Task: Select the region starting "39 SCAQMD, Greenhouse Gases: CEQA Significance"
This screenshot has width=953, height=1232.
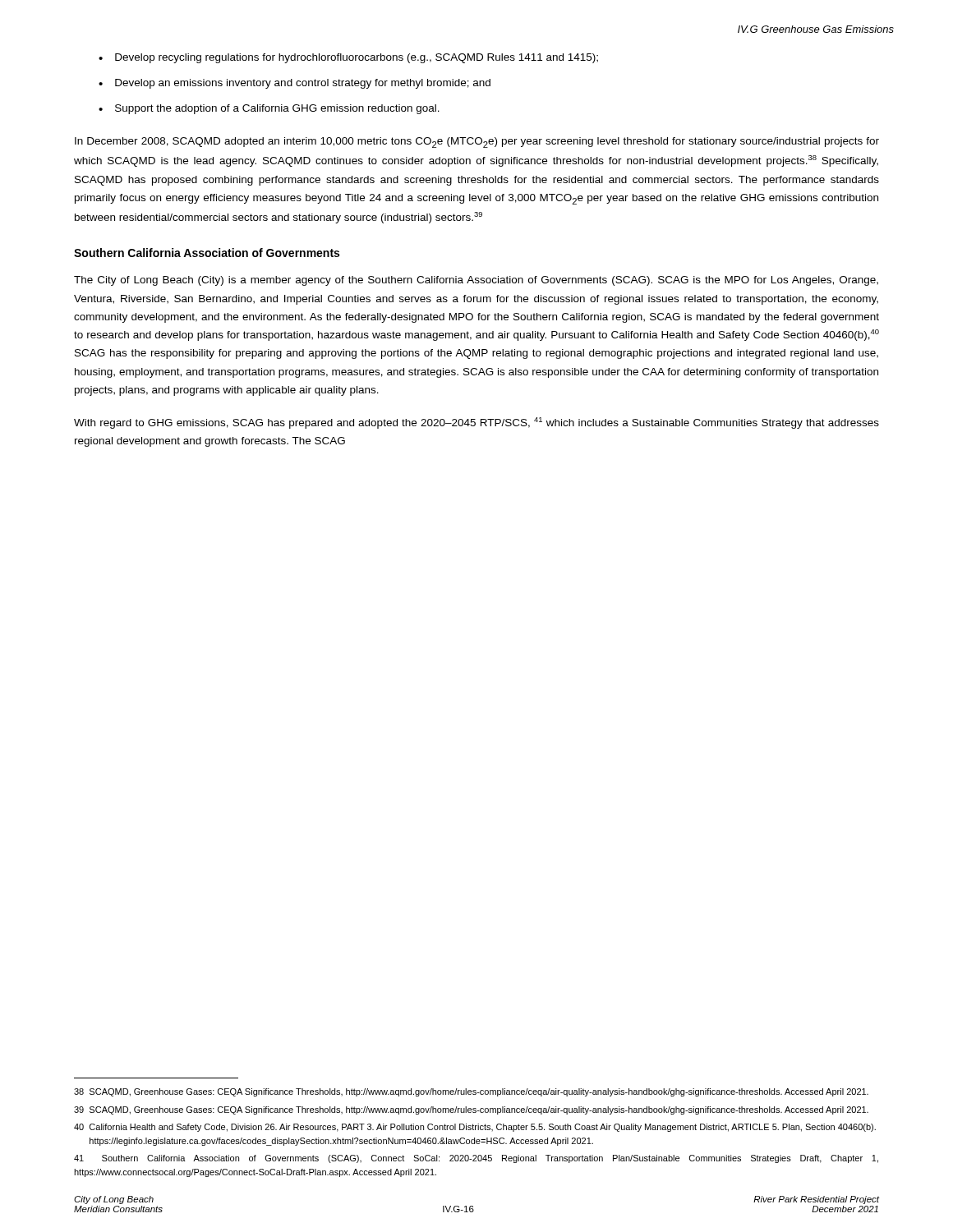Action: click(x=471, y=1109)
